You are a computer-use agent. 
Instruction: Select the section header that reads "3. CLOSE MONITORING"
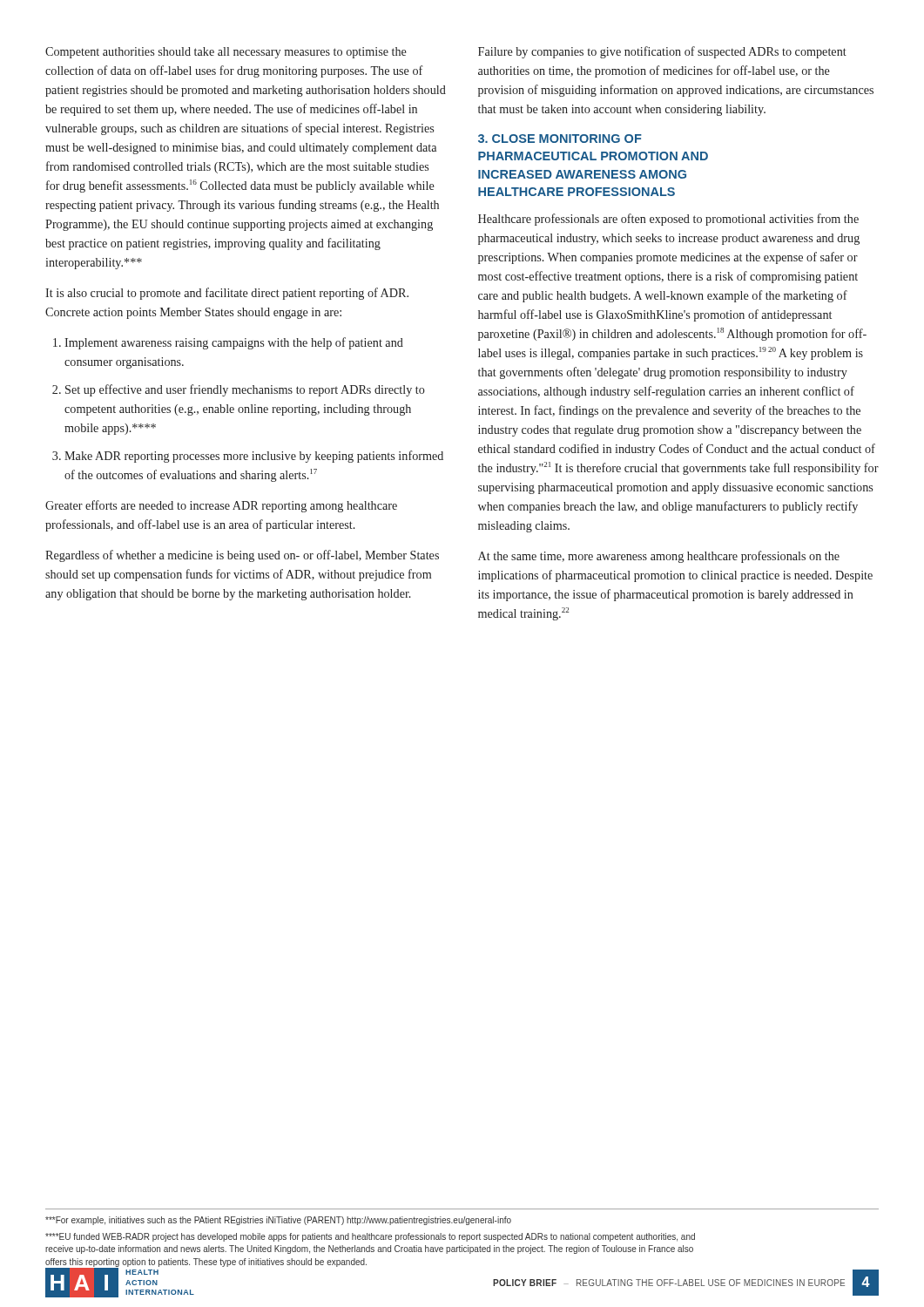pos(678,165)
